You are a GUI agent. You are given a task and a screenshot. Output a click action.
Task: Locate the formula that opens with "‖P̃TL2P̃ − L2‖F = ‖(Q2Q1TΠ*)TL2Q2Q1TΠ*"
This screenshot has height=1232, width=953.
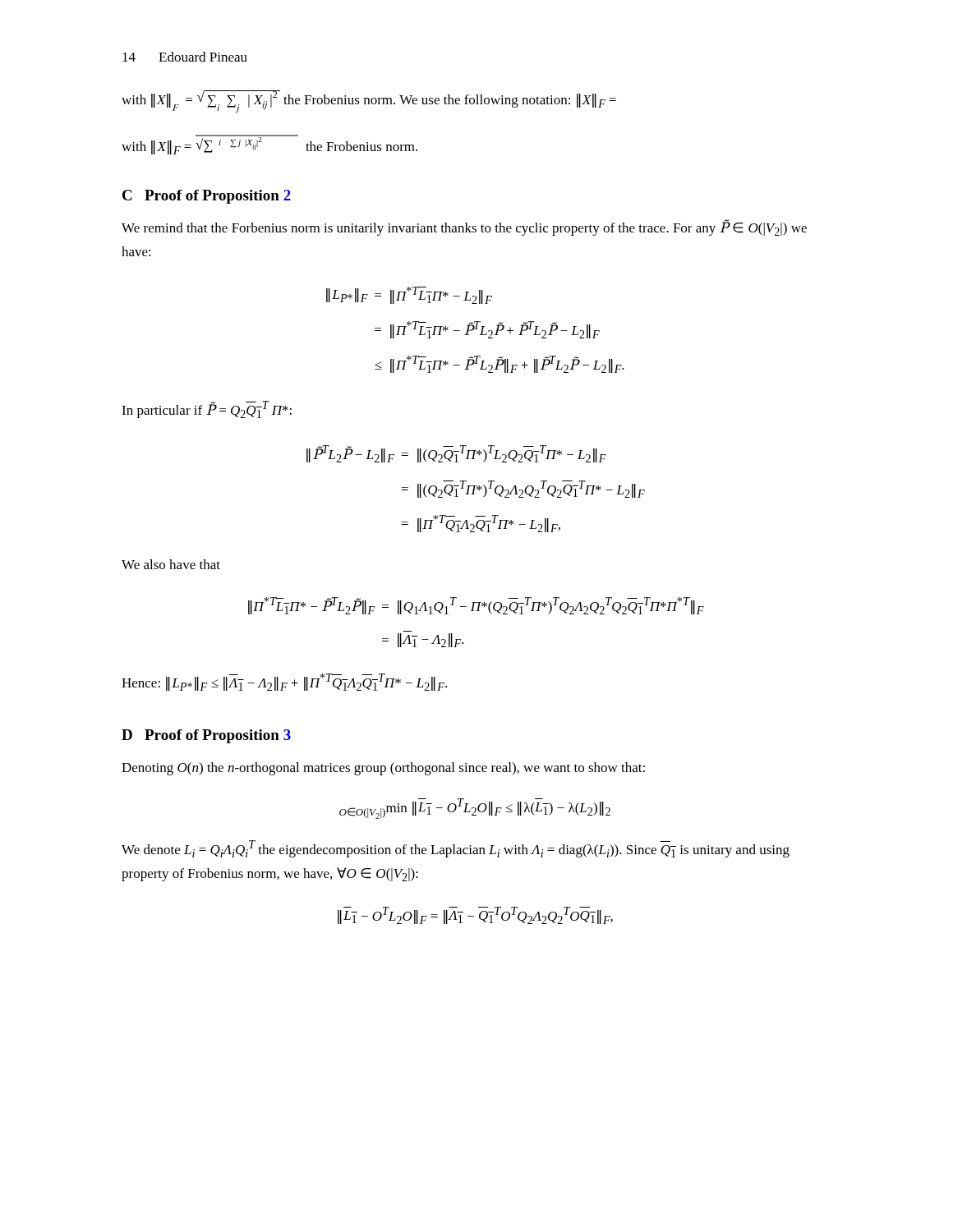point(475,489)
